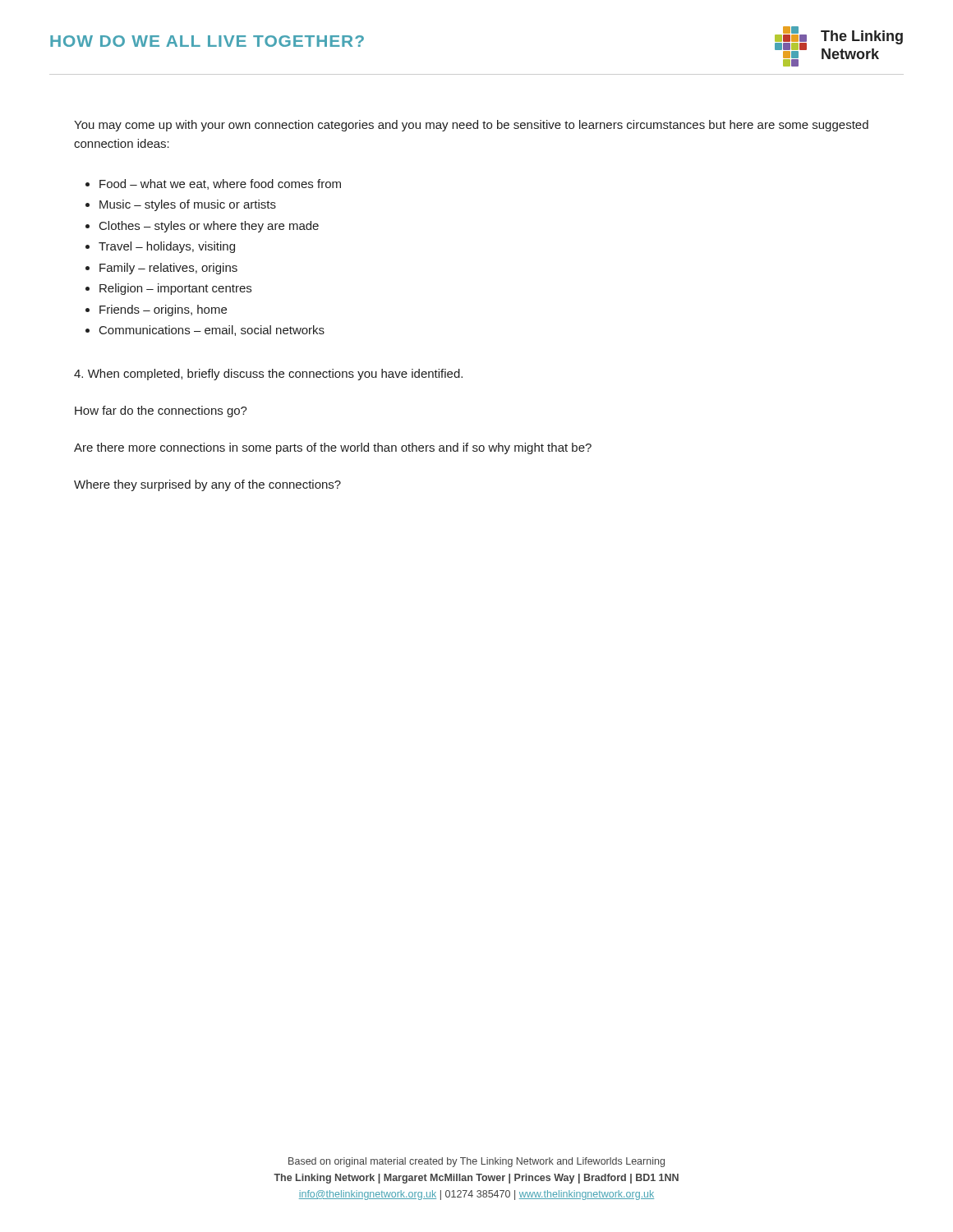Click on the text block starting "Friends – origins,"
The image size is (953, 1232).
[163, 309]
